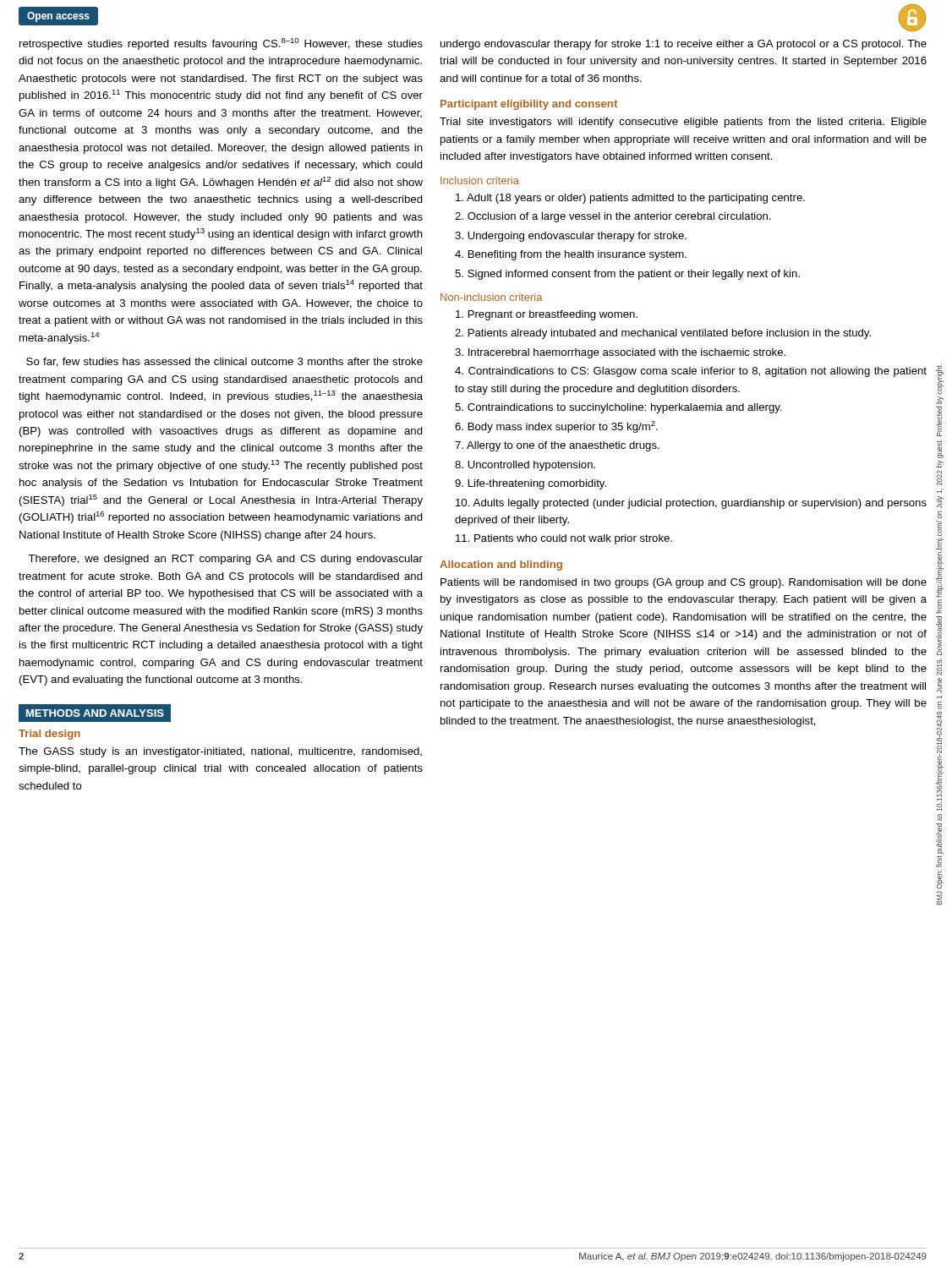Point to the block beginning "11. Patients who could not"
Screen dimensions: 1268x952
point(564,538)
